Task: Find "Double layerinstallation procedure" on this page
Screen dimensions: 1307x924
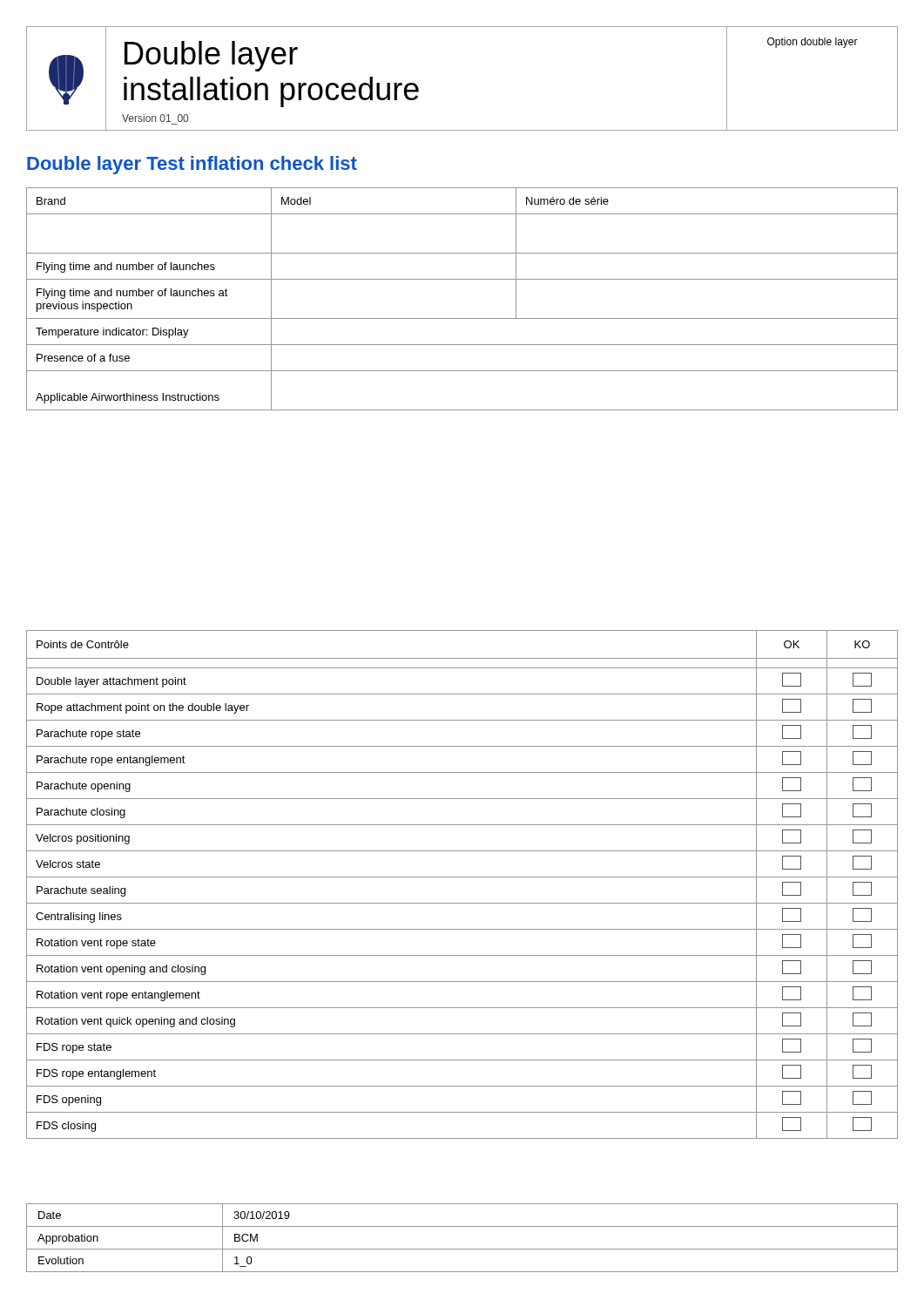Action: coord(271,72)
